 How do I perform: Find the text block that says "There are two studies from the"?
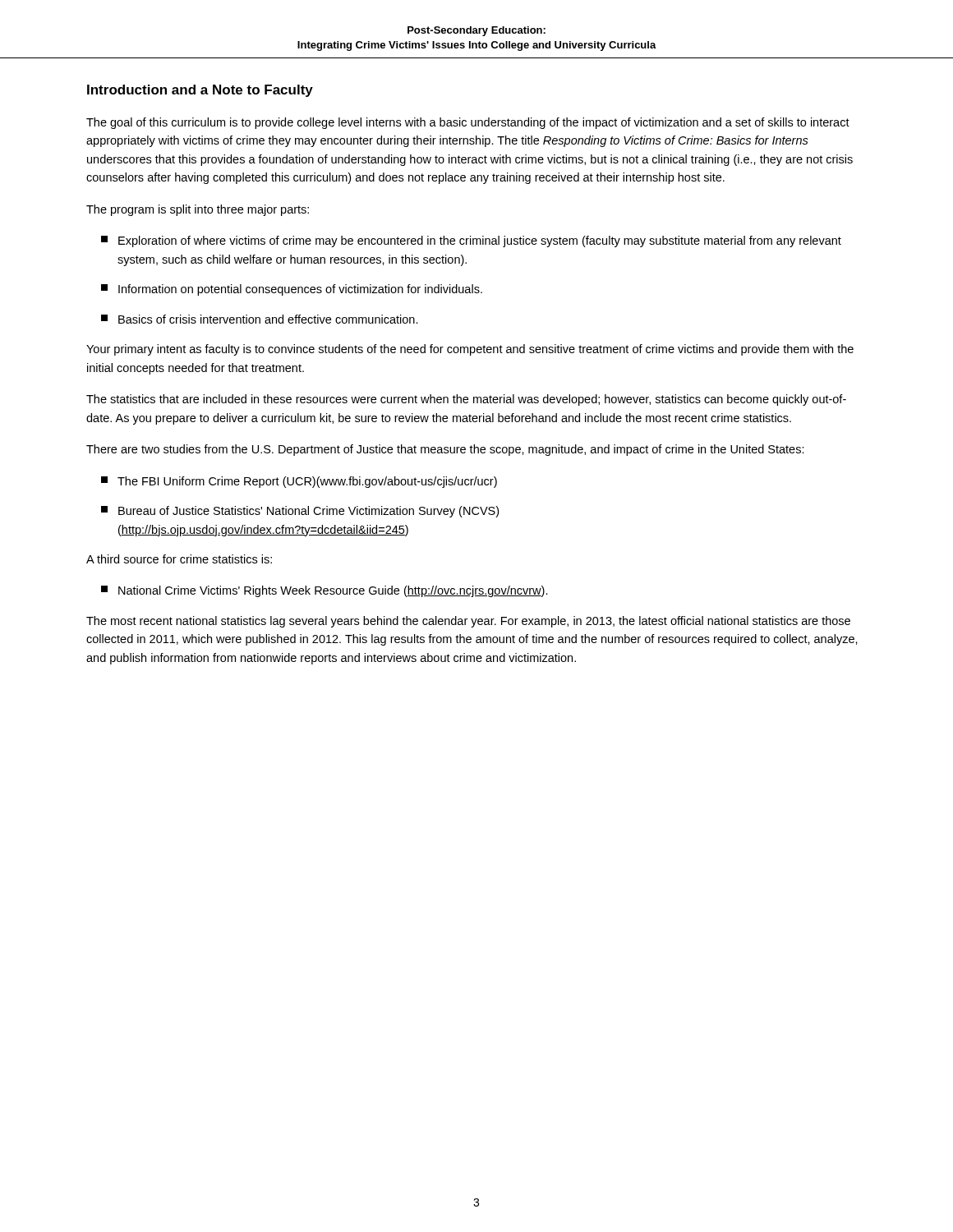click(x=445, y=449)
